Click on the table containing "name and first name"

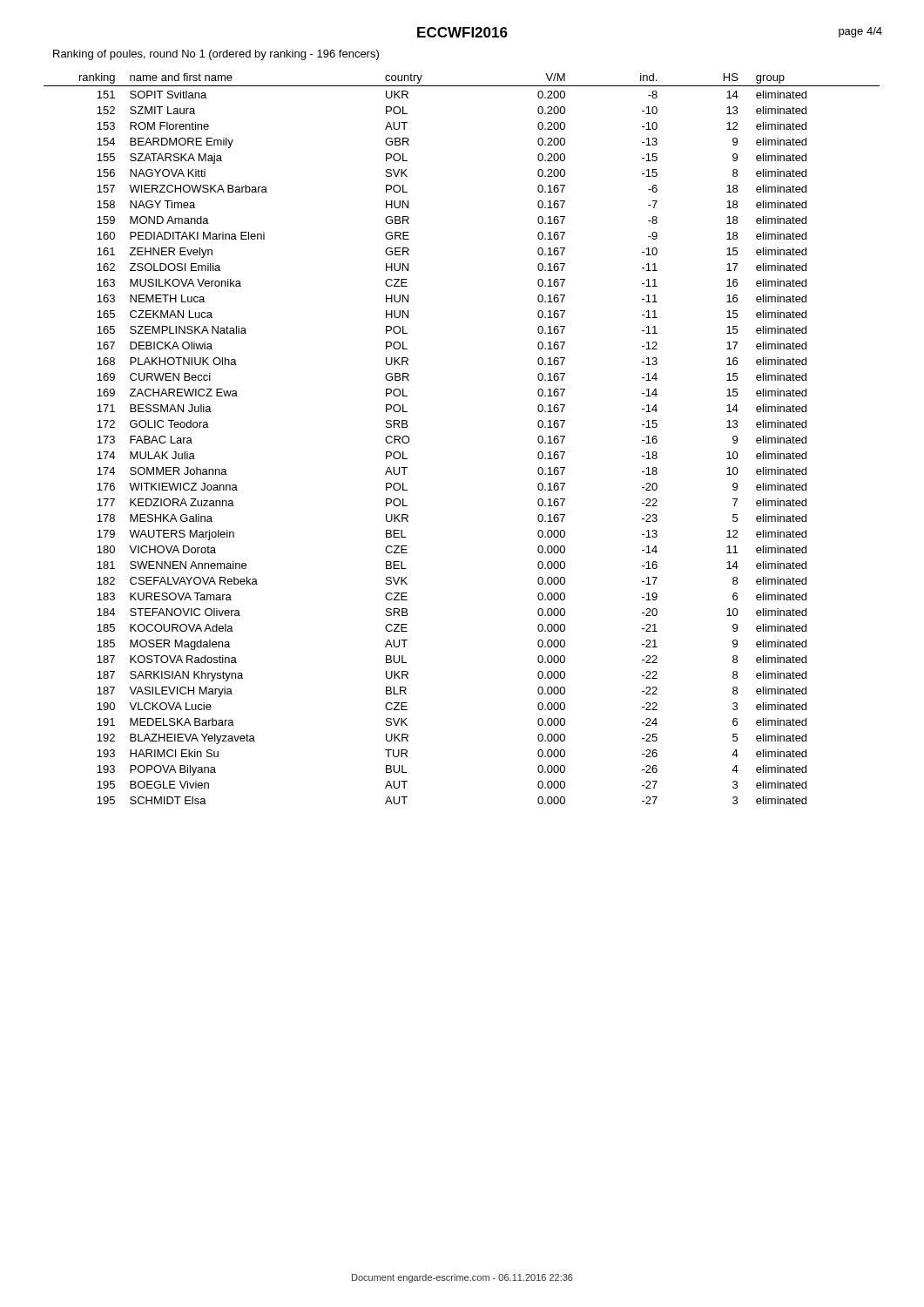462,438
